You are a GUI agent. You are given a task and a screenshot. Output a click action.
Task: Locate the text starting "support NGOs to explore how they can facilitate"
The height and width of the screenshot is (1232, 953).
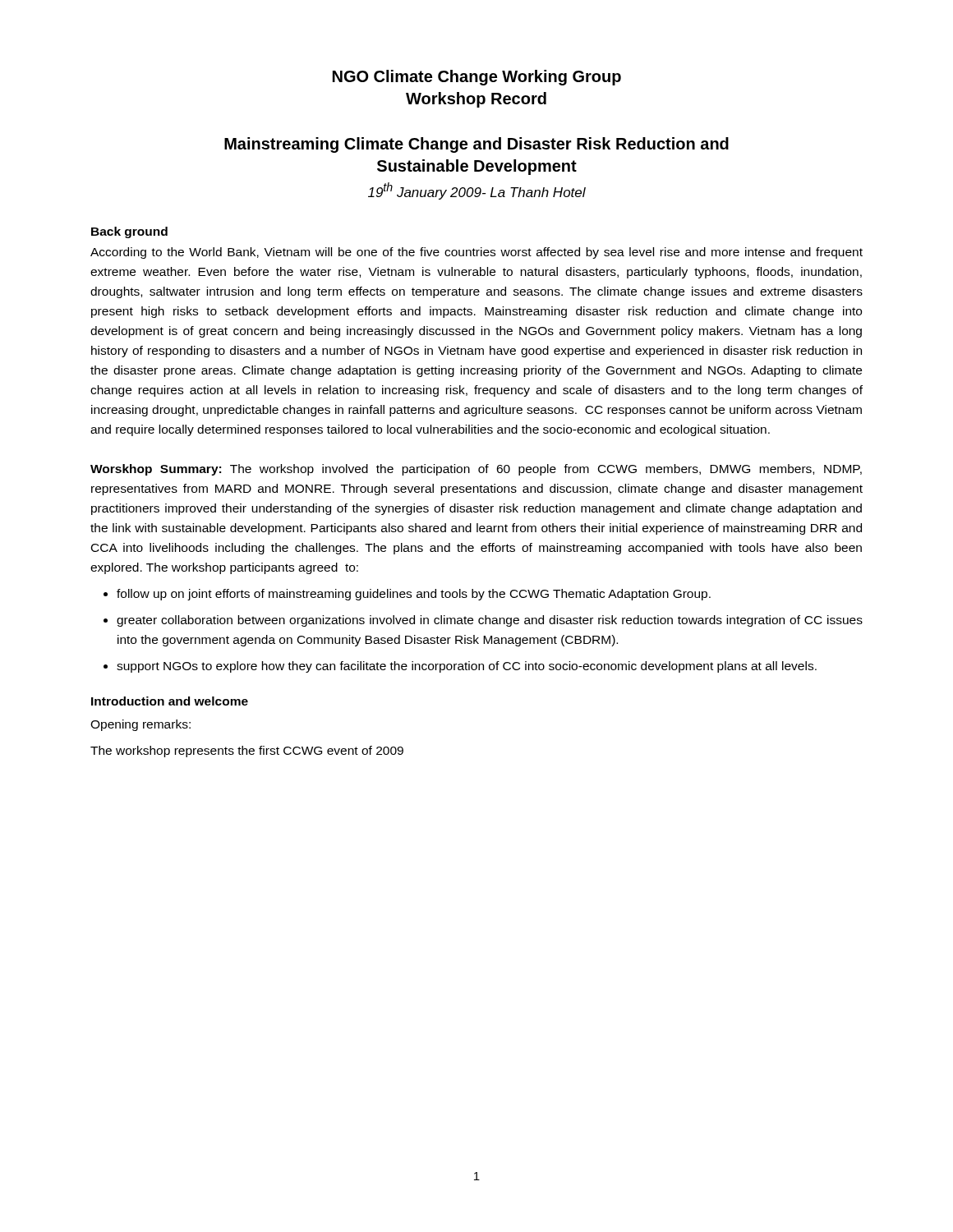pyautogui.click(x=467, y=666)
